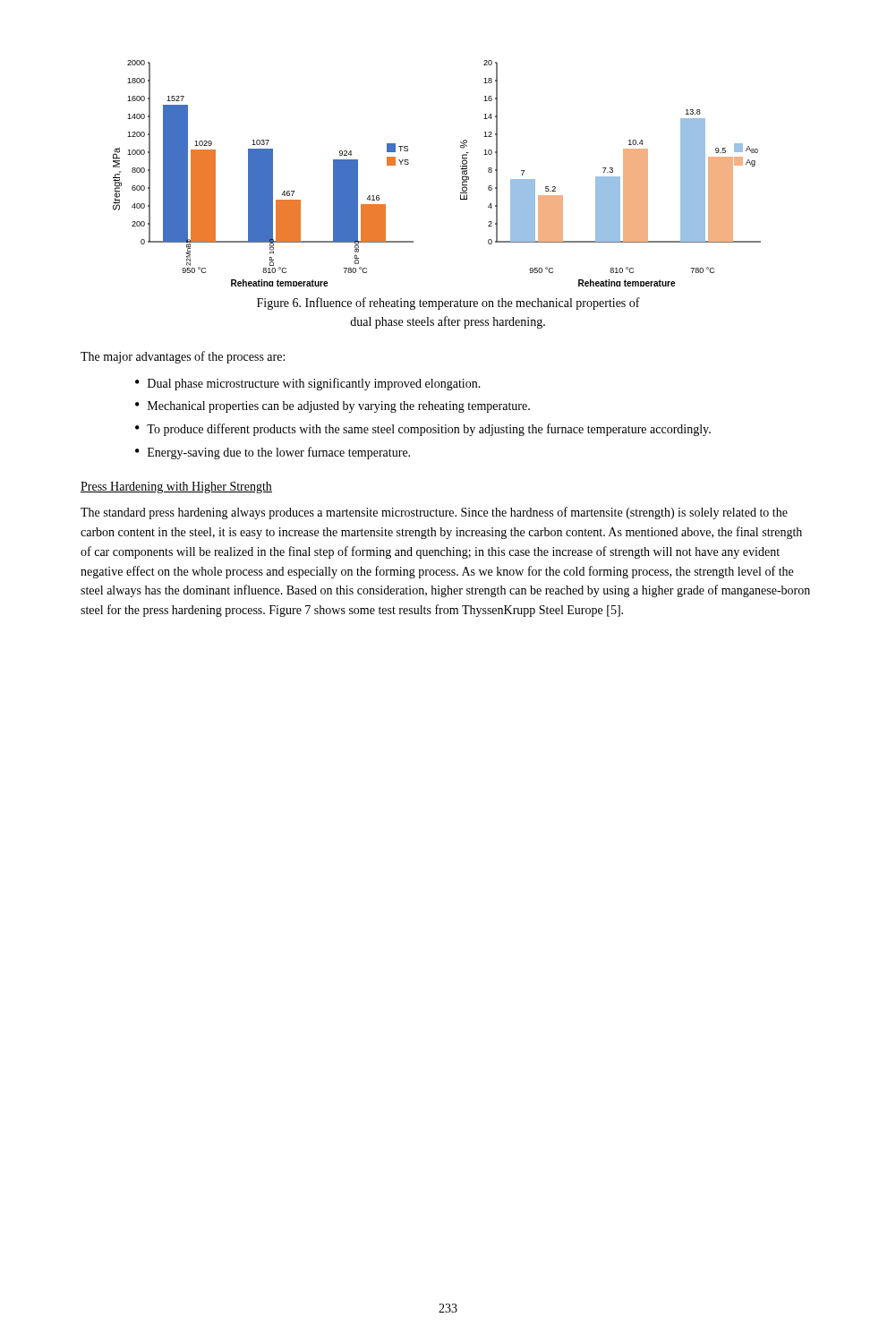Where is the passage that starts "• Energy-saving due to"?
Viewport: 896px width, 1343px height.
(x=273, y=453)
